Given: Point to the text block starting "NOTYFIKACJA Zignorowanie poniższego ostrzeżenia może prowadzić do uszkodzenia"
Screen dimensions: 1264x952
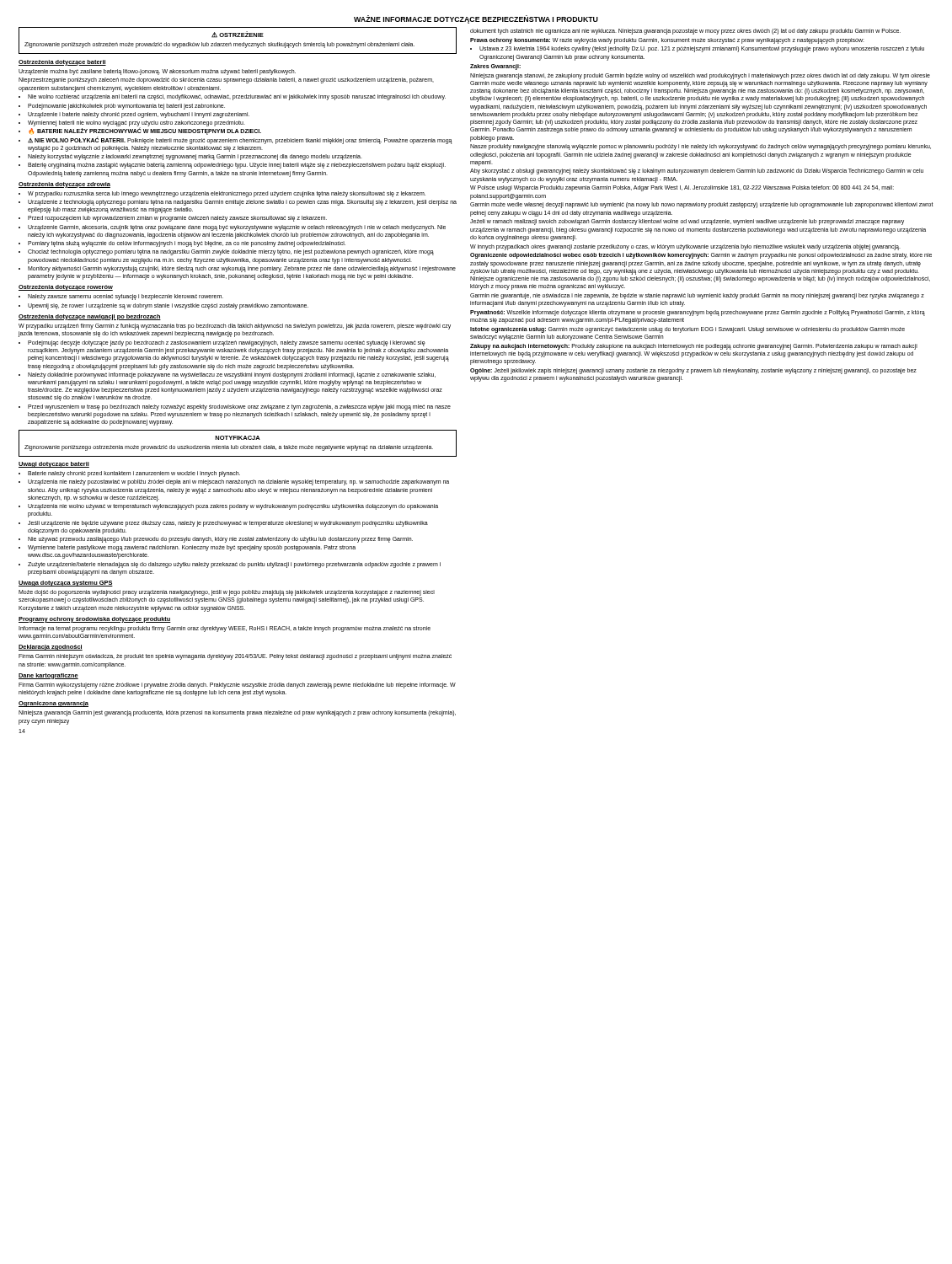Looking at the screenshot, I should 238,443.
